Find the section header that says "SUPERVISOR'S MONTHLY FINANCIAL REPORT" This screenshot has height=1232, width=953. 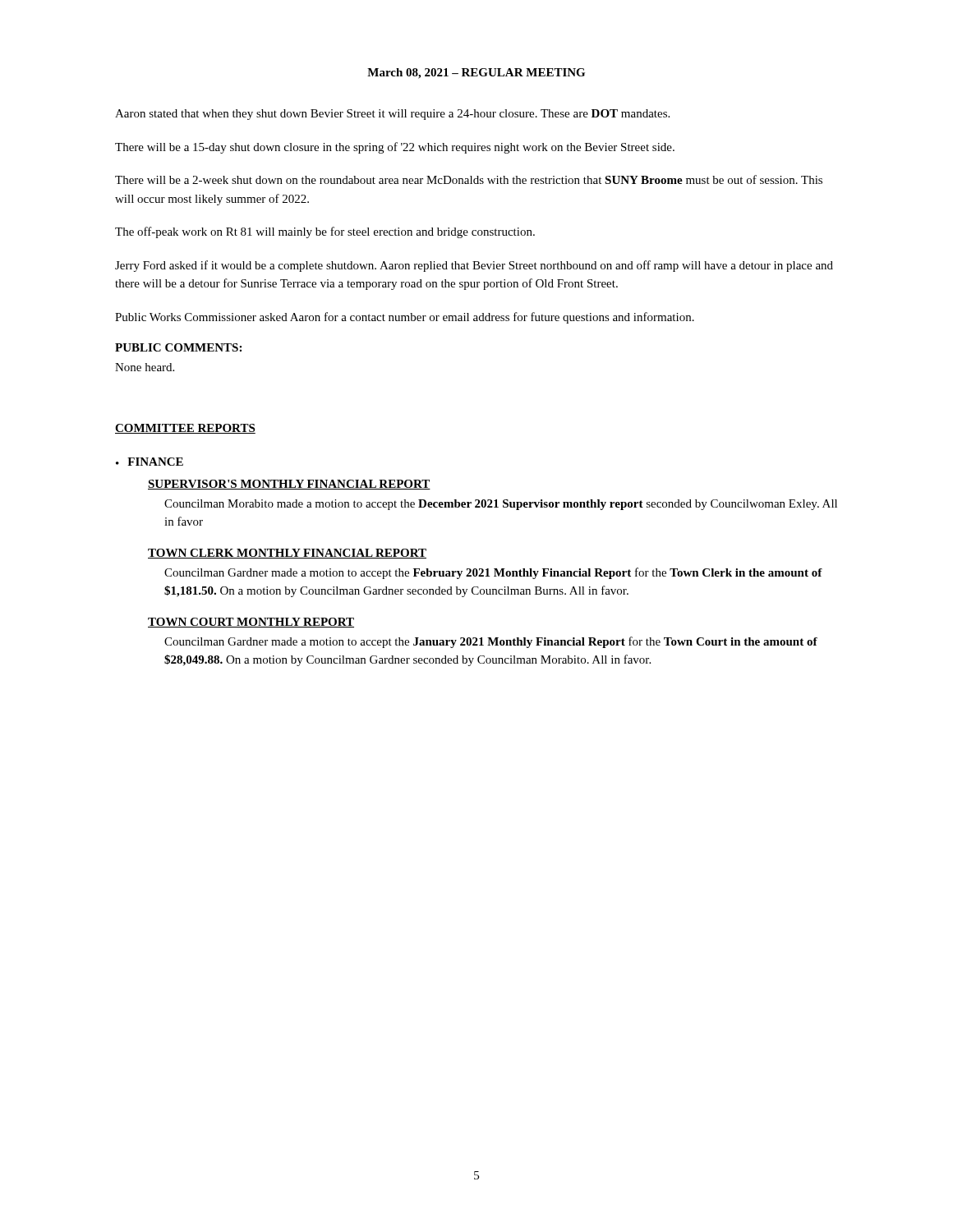tap(493, 504)
